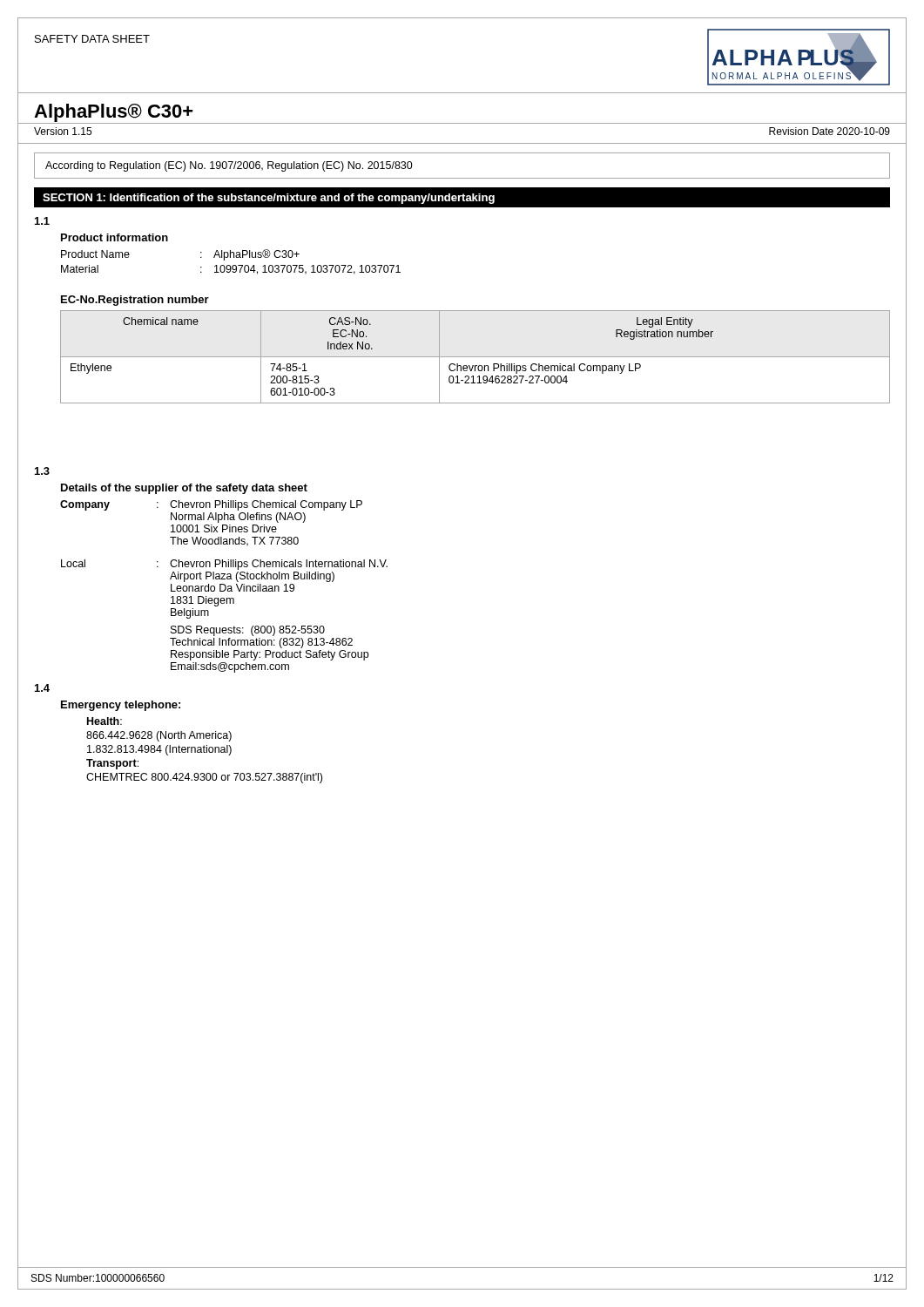Locate the block of text that opens with "Product Name :"

tap(231, 262)
